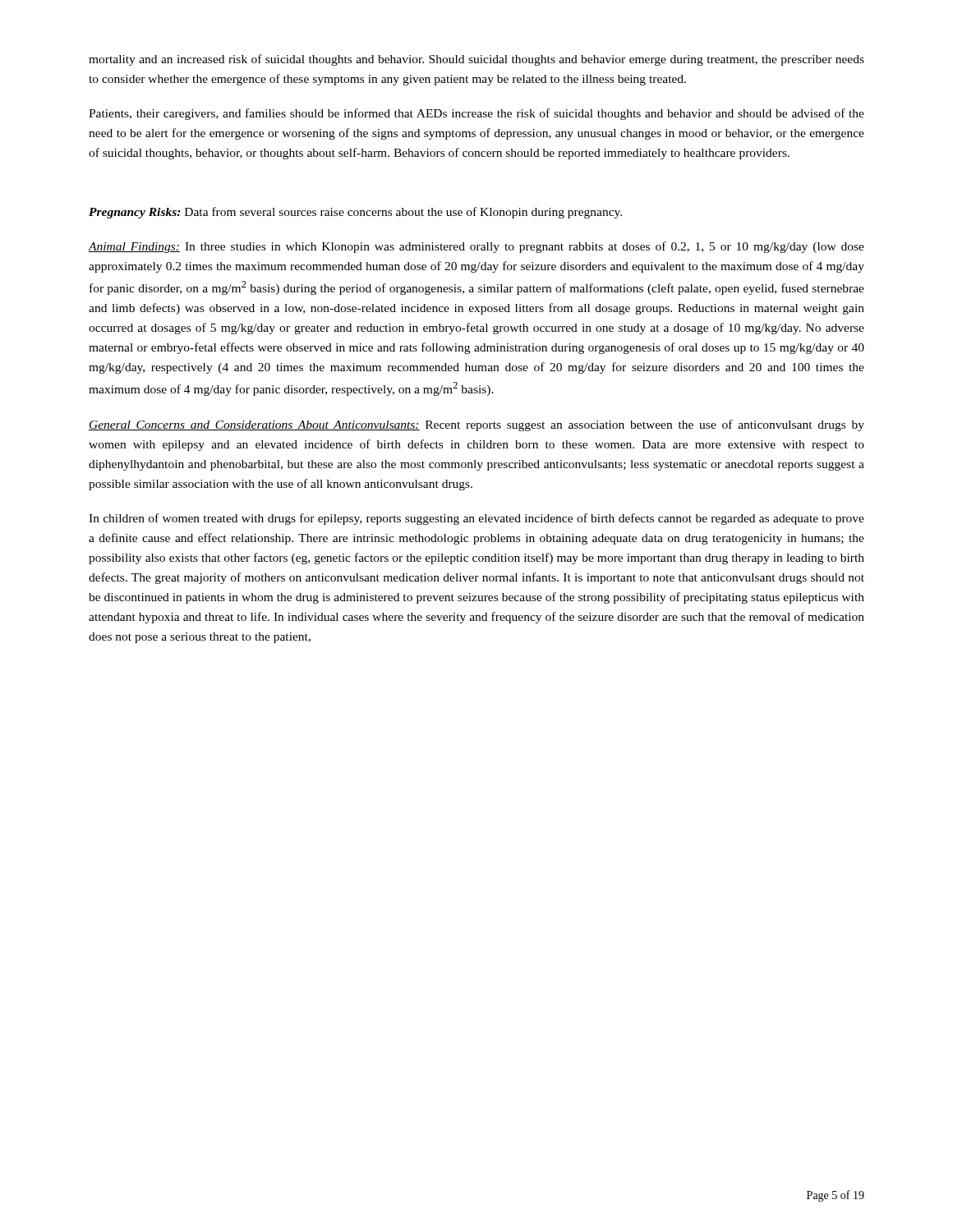The width and height of the screenshot is (953, 1232).
Task: Locate the text starting "mortality and an increased"
Action: click(476, 69)
